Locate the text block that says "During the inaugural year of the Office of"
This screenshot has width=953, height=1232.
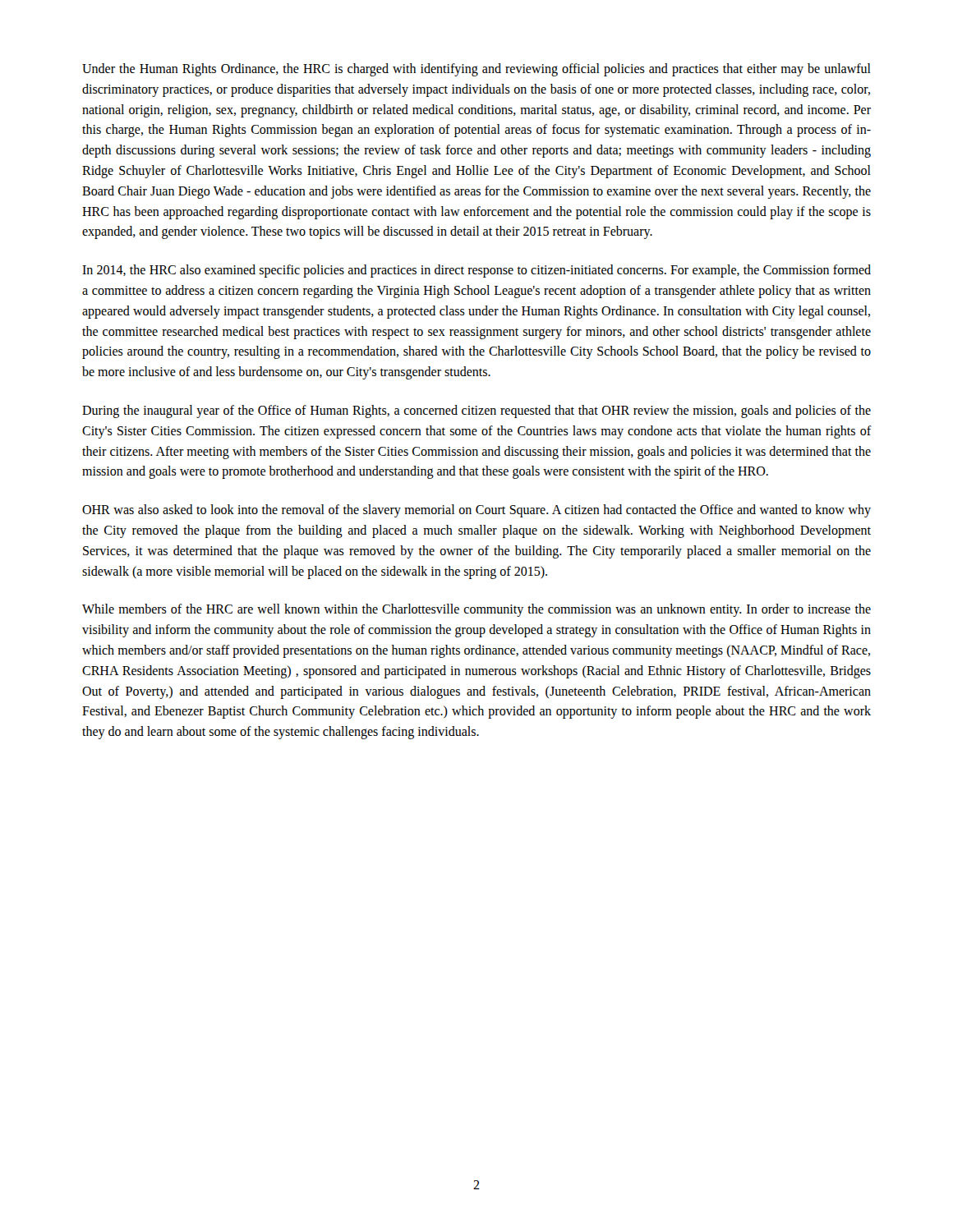476,441
